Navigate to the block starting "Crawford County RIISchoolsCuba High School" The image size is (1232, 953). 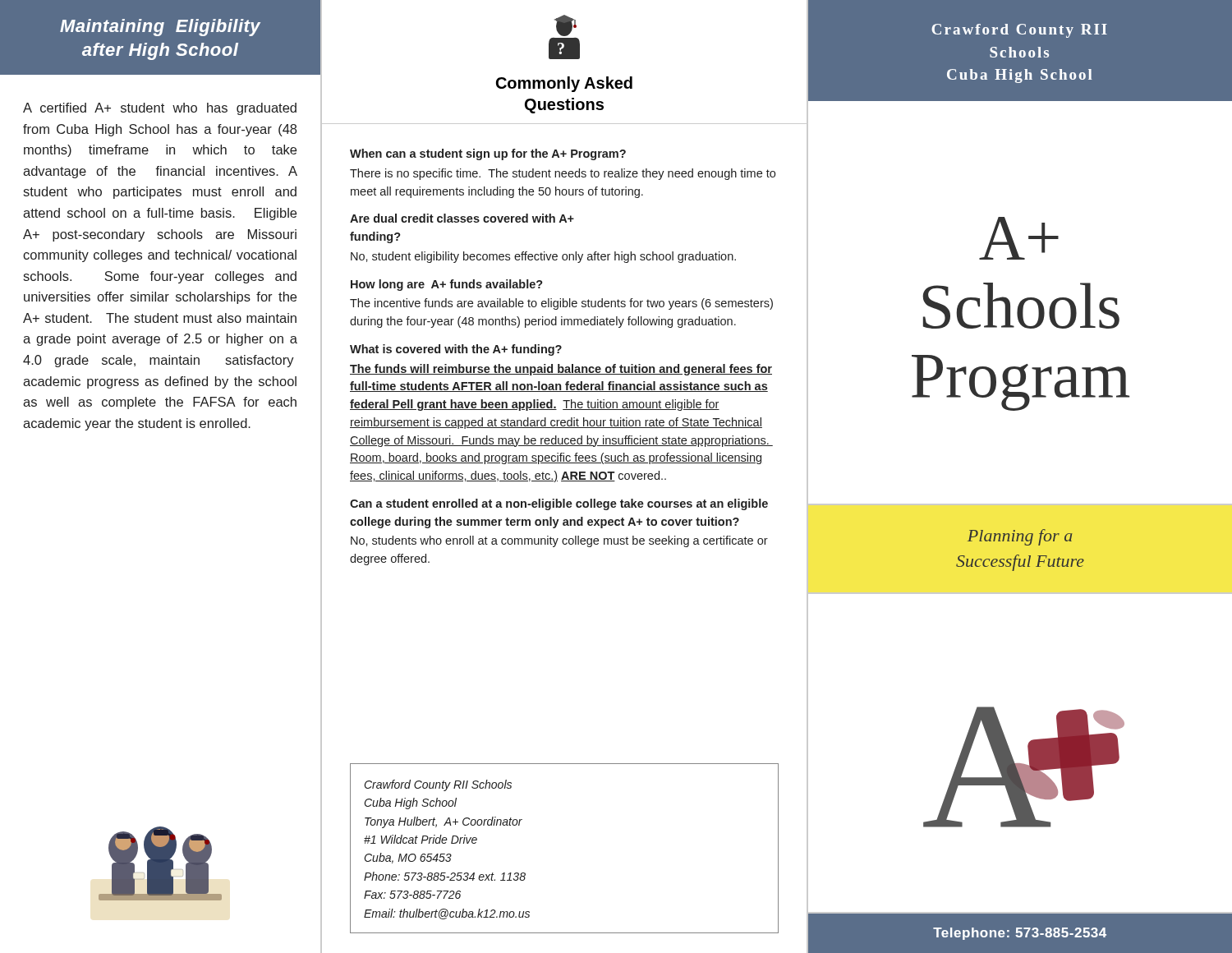click(1020, 52)
